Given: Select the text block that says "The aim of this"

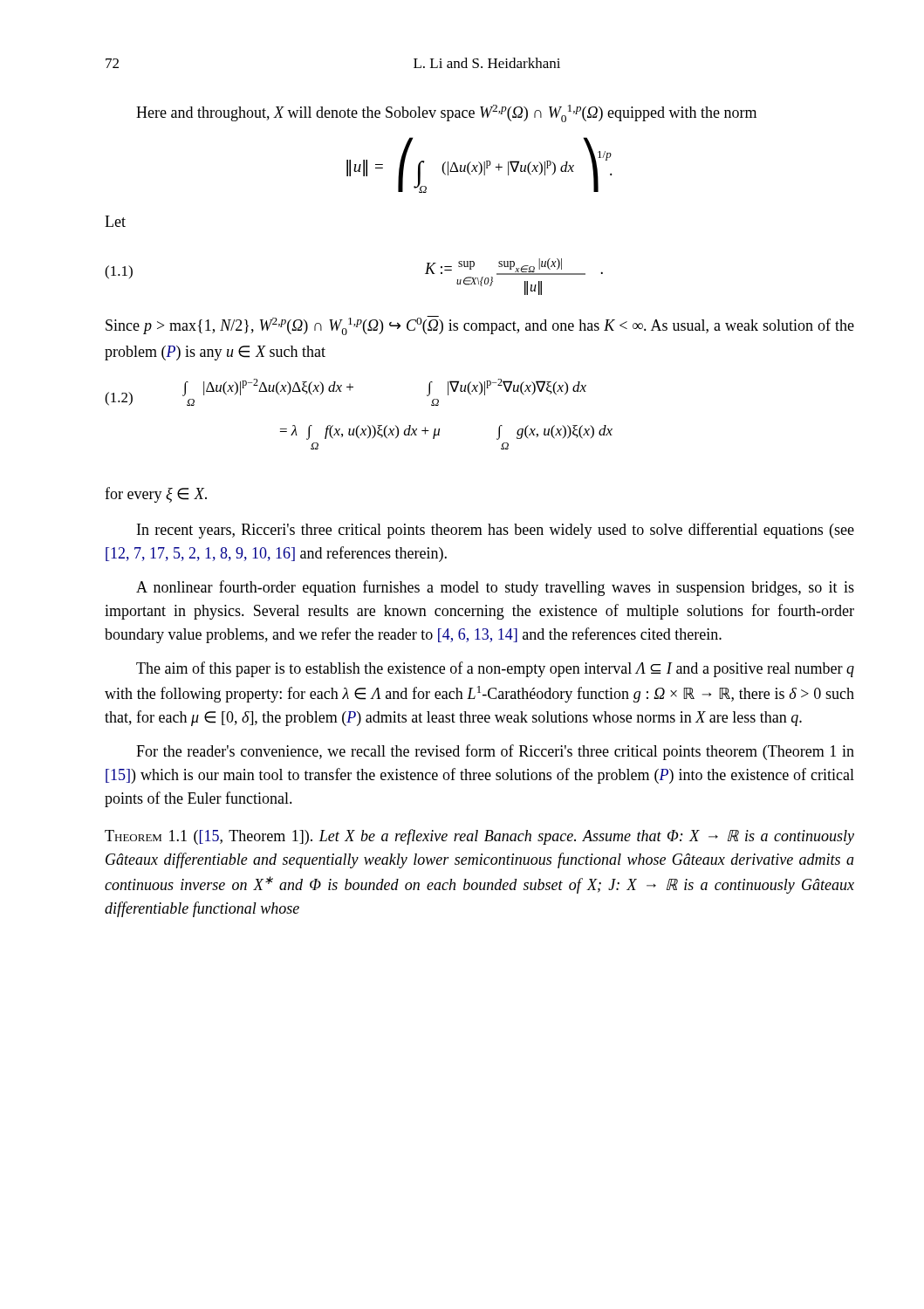Looking at the screenshot, I should (479, 693).
